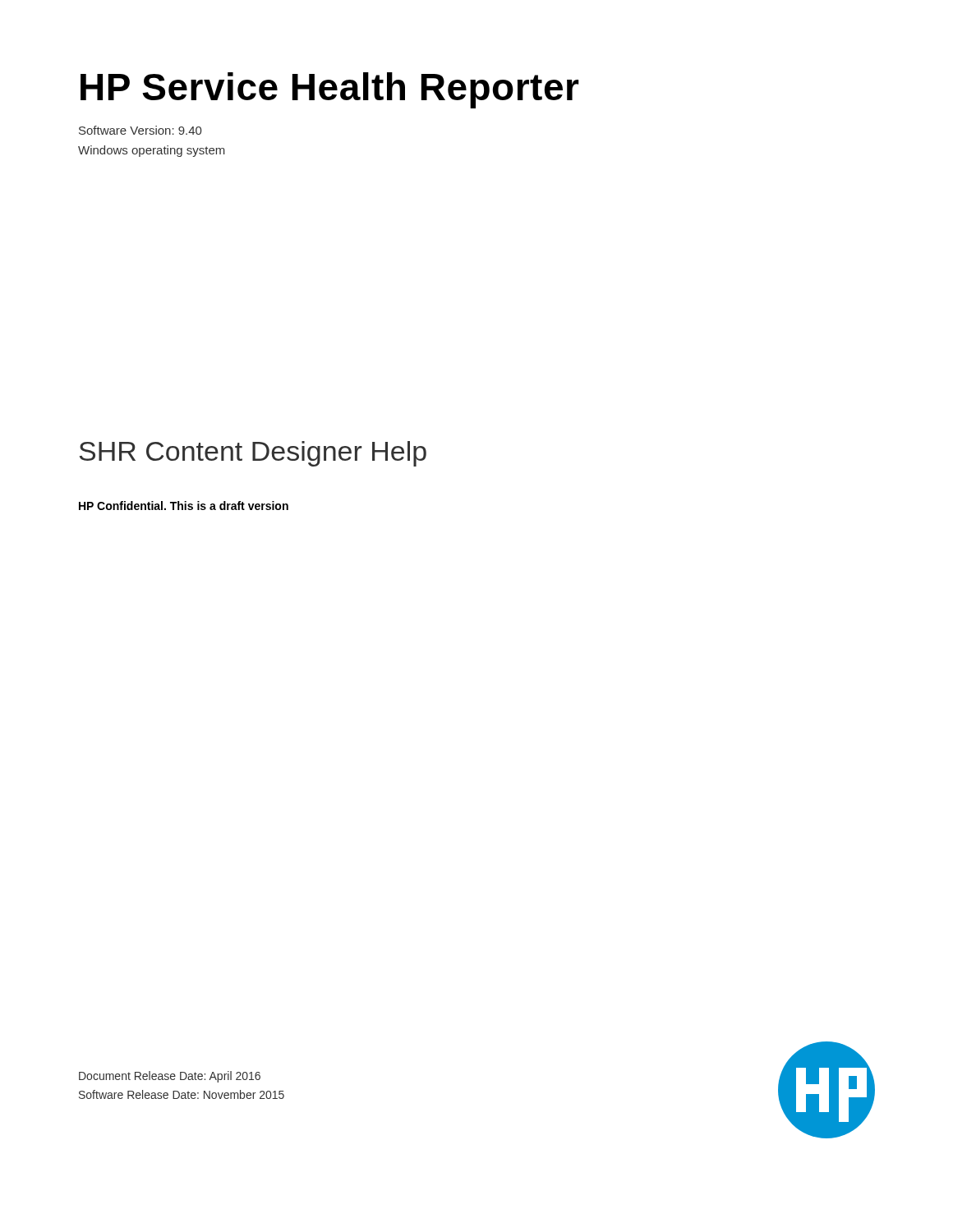
Task: Find a logo
Action: pyautogui.click(x=826, y=1092)
